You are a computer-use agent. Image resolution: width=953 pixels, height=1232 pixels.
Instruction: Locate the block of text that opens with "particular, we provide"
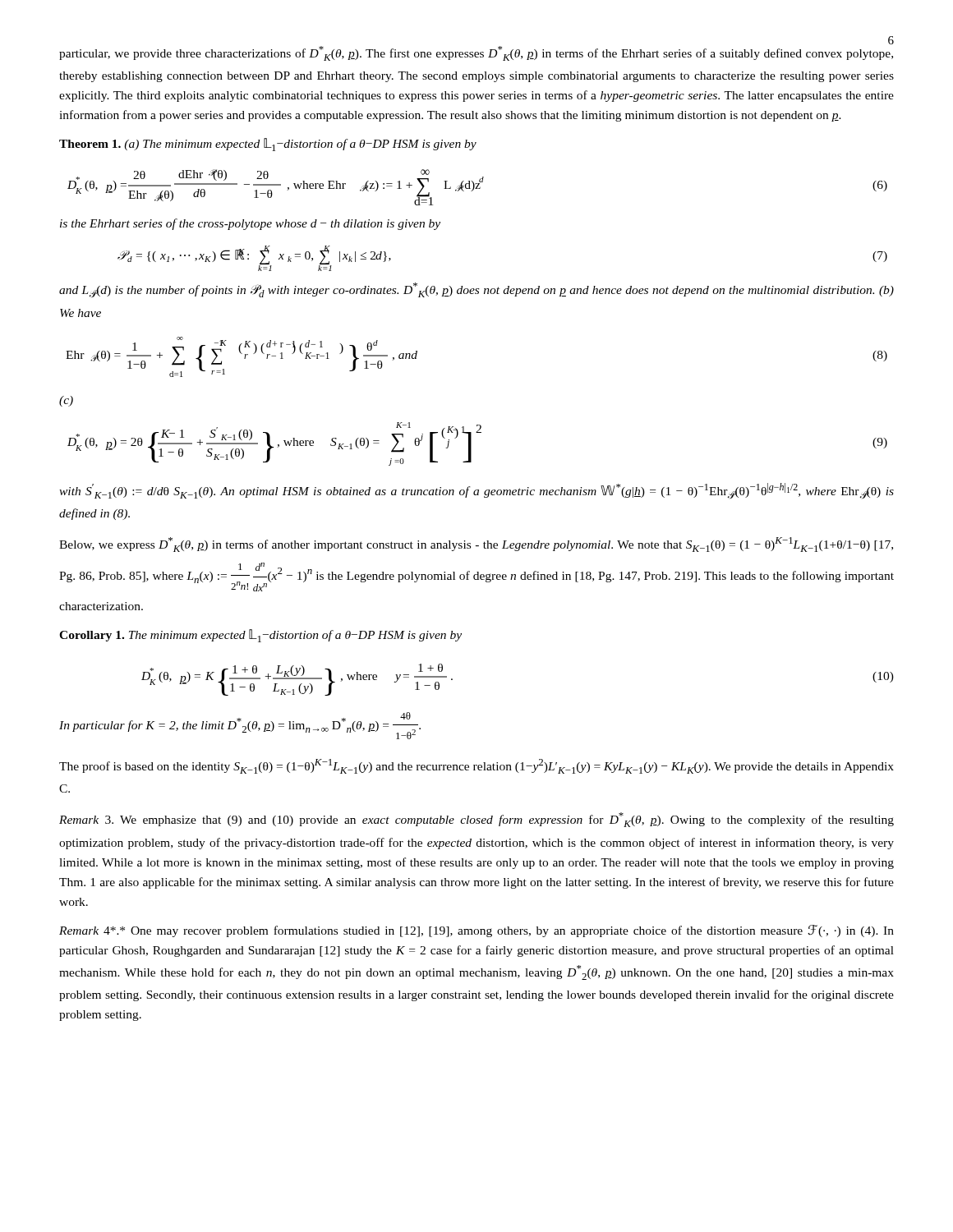click(476, 82)
